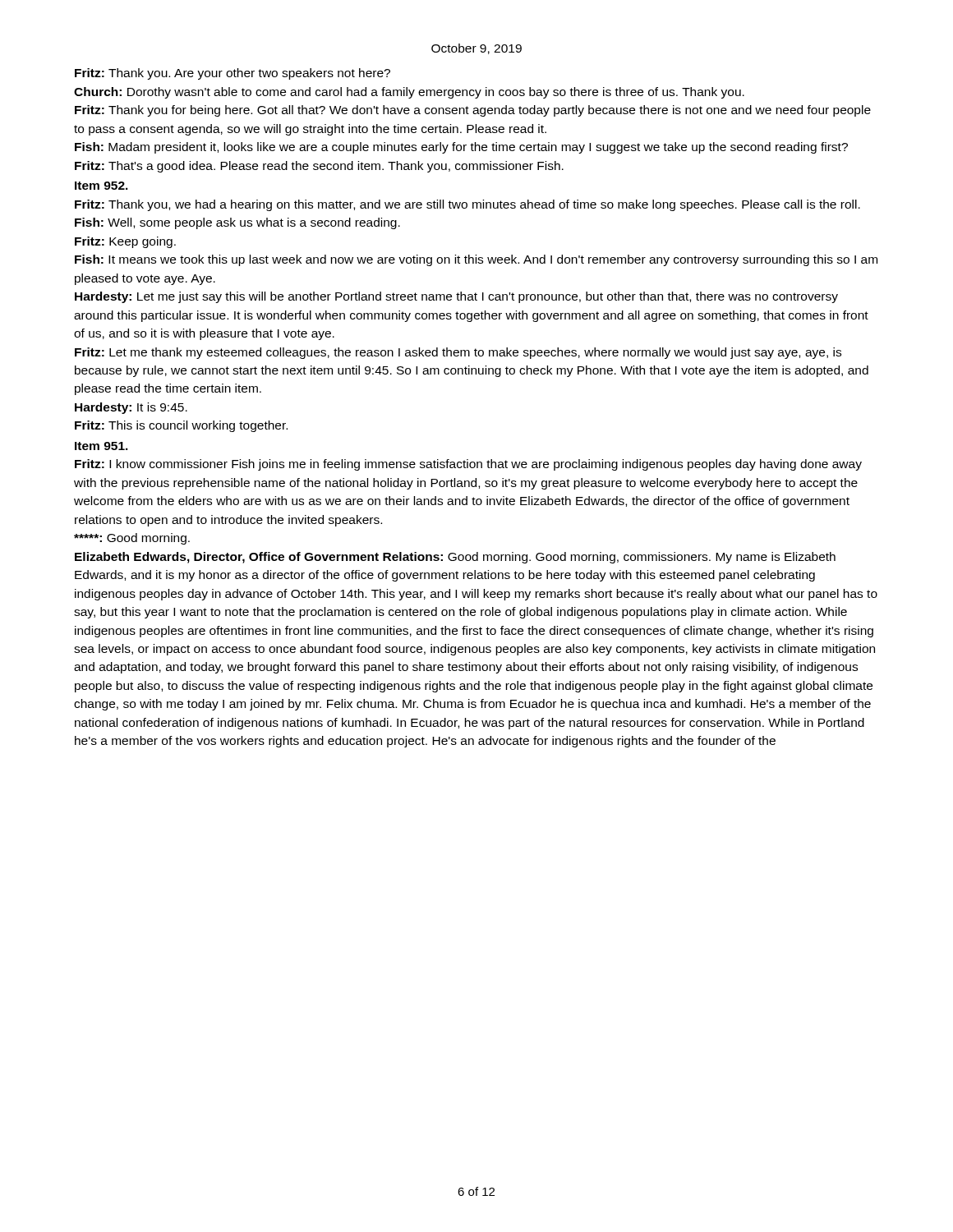Viewport: 953px width, 1232px height.
Task: Navigate to the text starting "Fritz: Thank you."
Action: 232,74
